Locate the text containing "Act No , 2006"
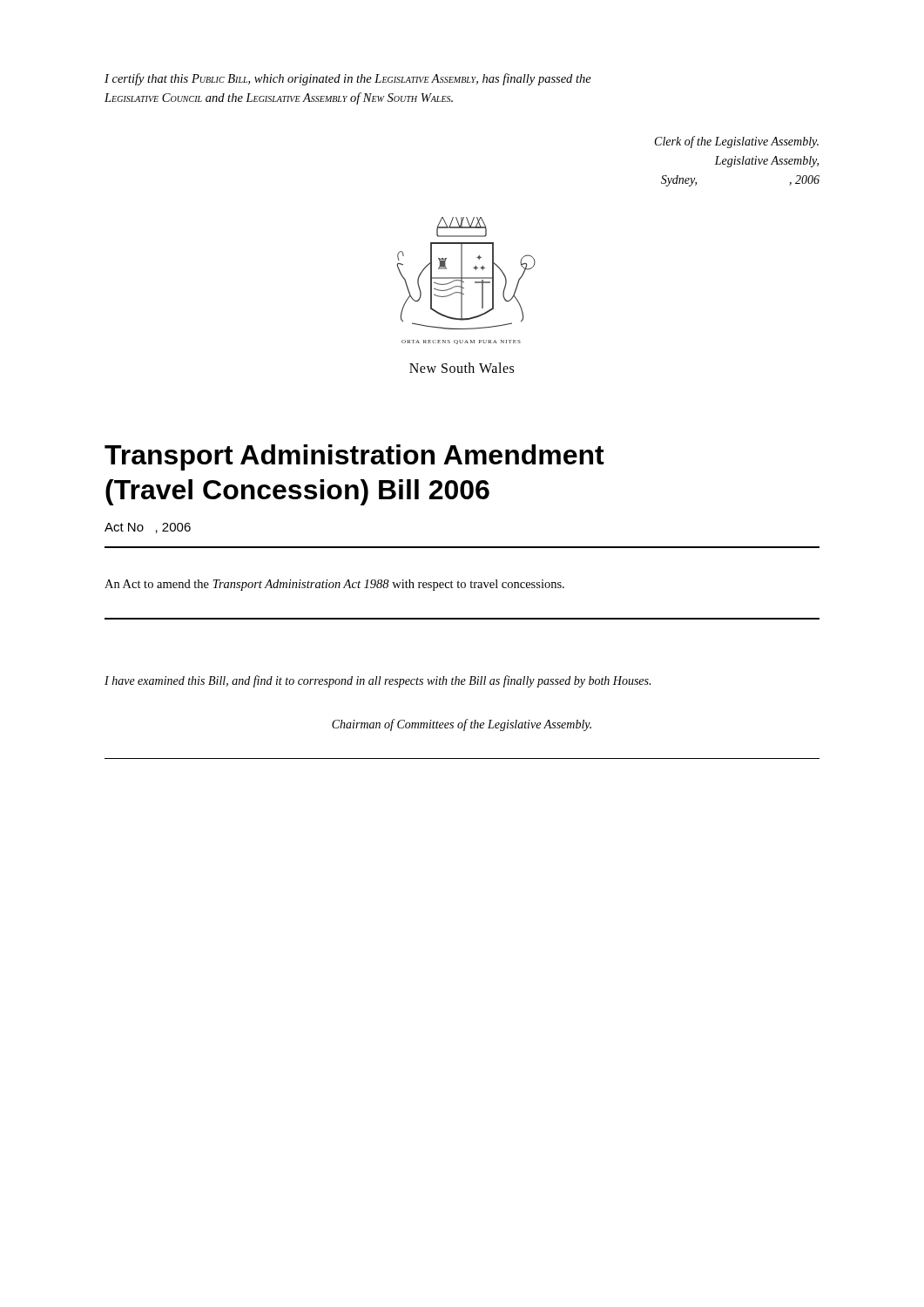924x1307 pixels. [x=148, y=526]
